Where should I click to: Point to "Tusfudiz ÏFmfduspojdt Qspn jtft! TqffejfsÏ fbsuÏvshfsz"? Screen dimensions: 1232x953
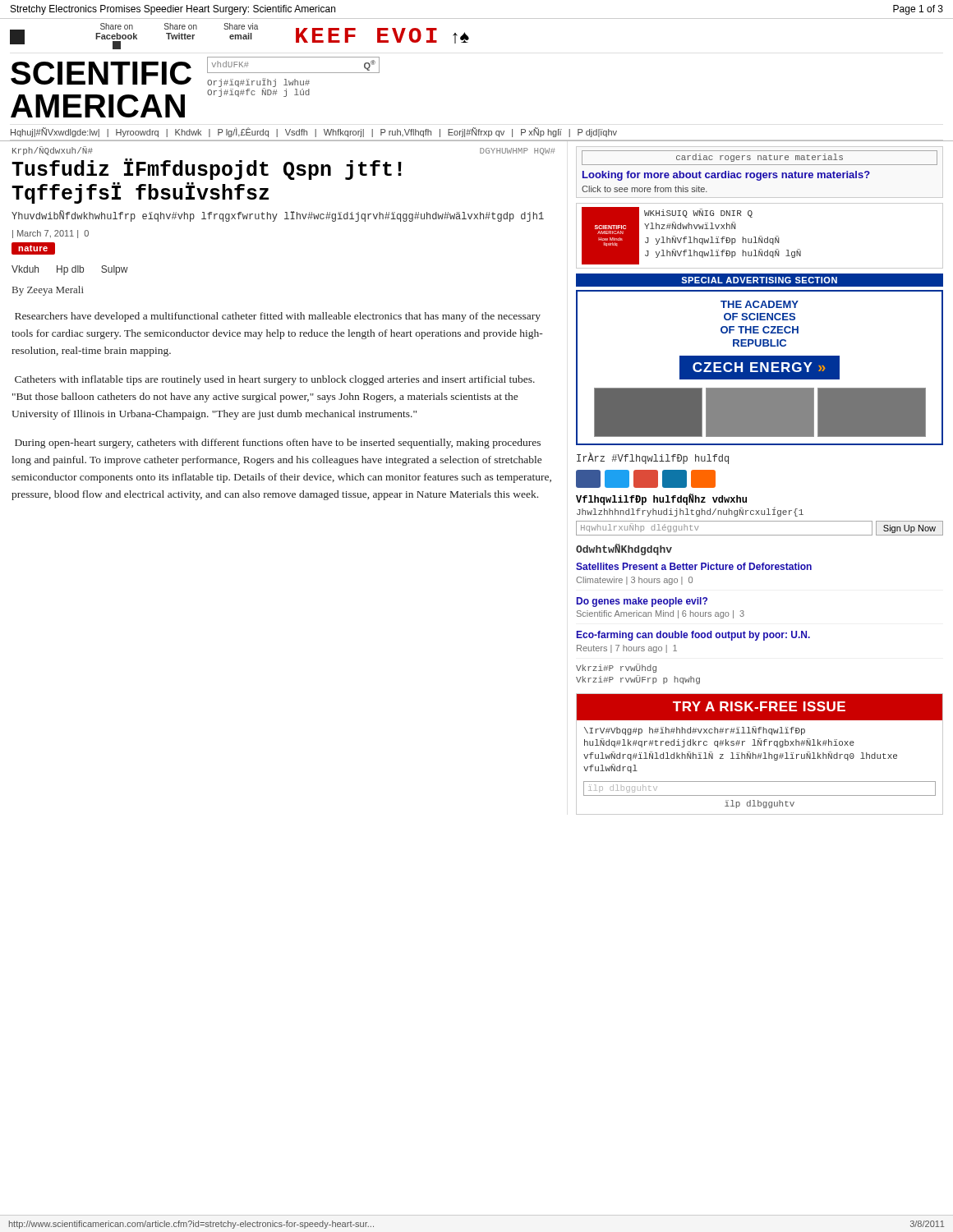[x=209, y=183]
